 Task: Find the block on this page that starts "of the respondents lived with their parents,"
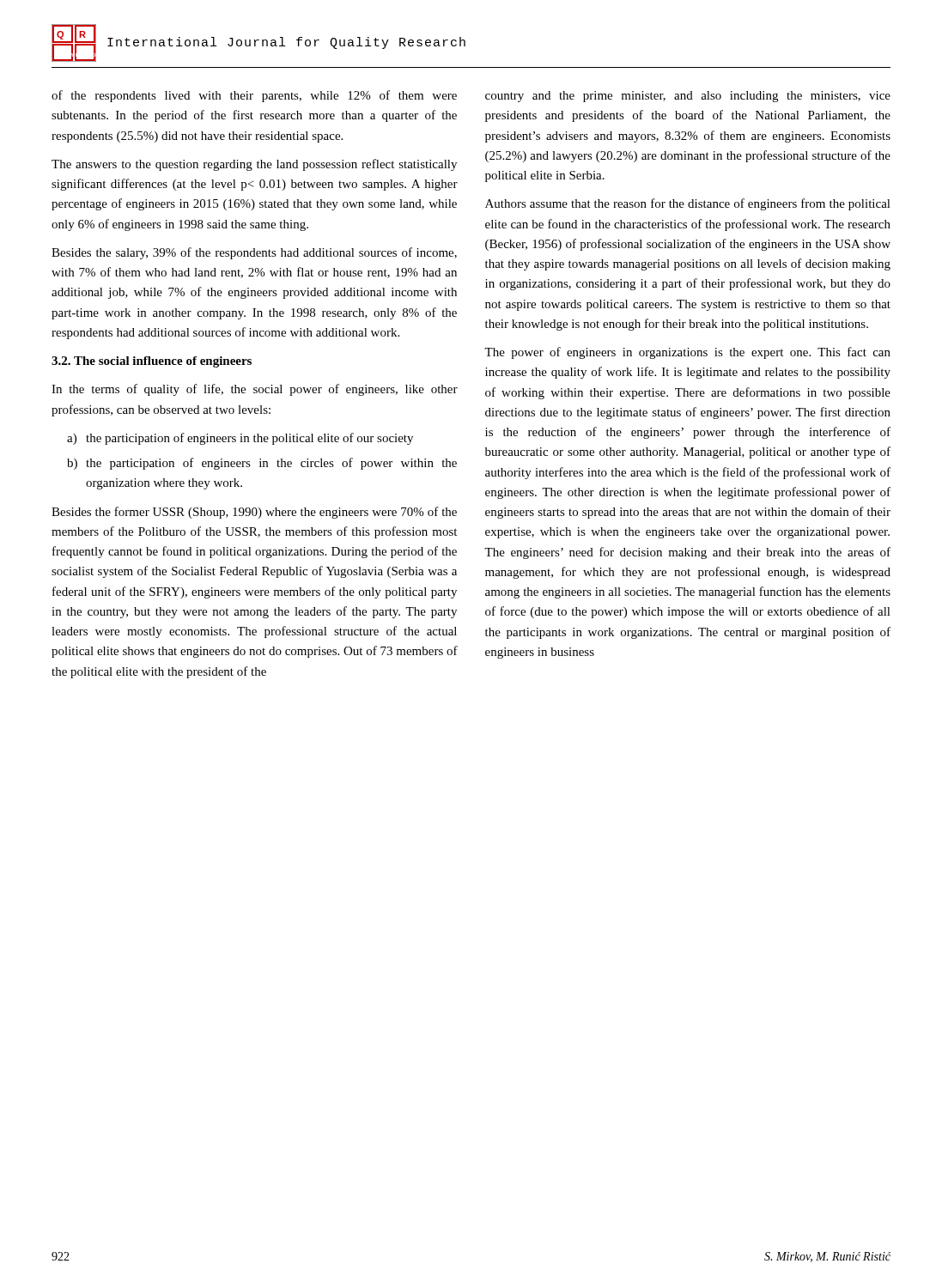254,116
